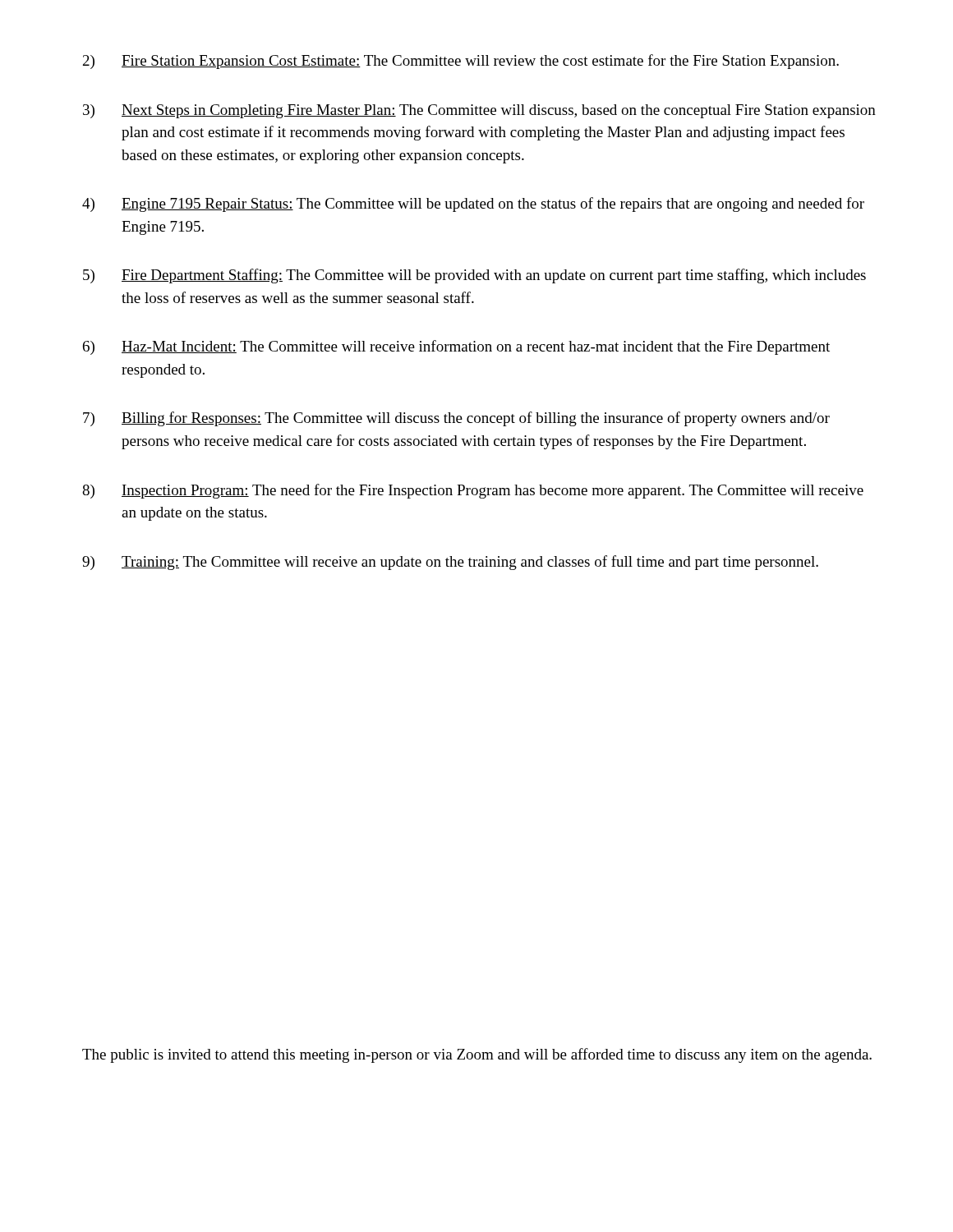
Task: Point to the text starting "The public is invited"
Action: [x=477, y=1054]
